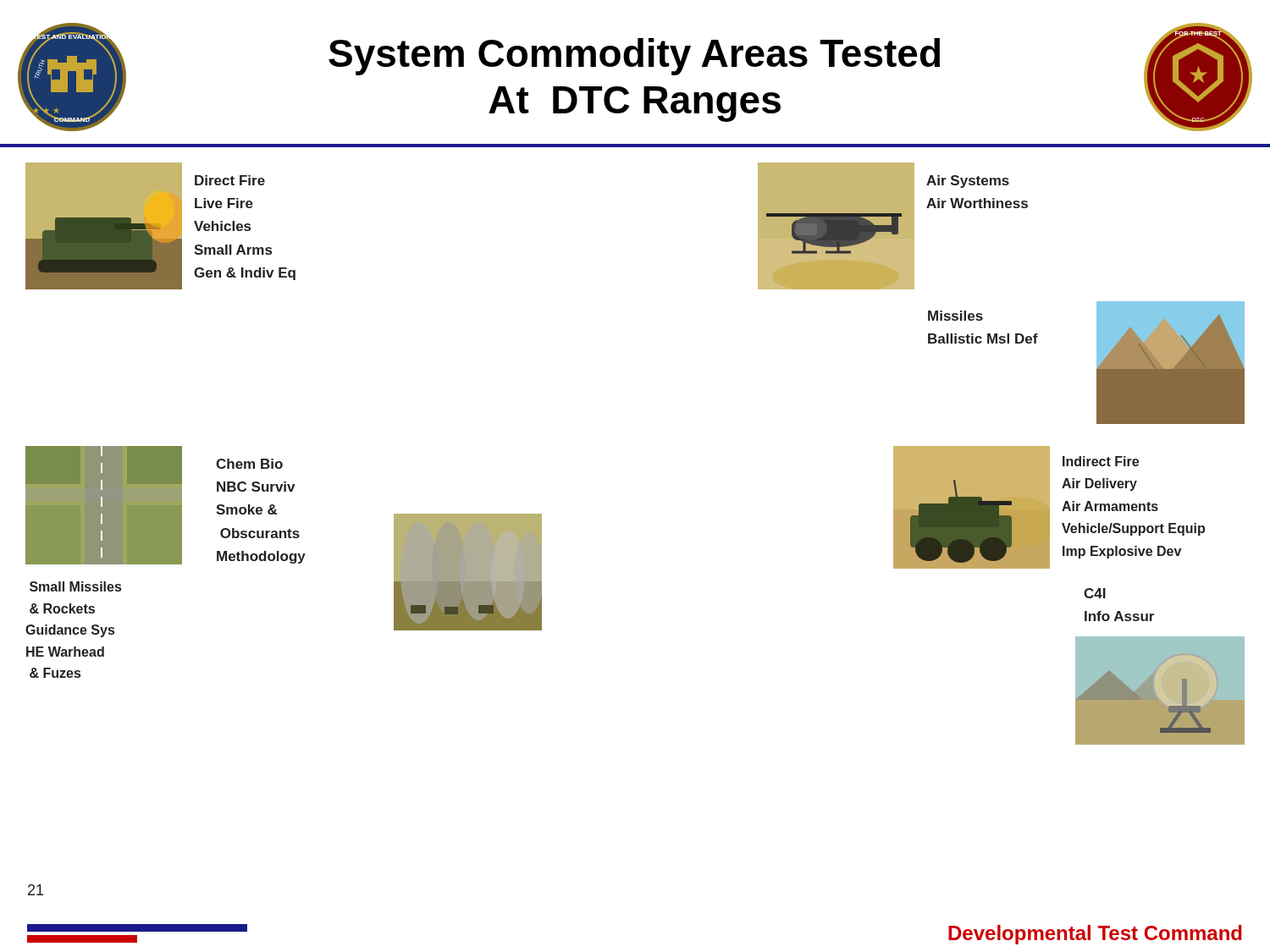Locate the title
This screenshot has width=1270, height=952.
(x=635, y=76)
